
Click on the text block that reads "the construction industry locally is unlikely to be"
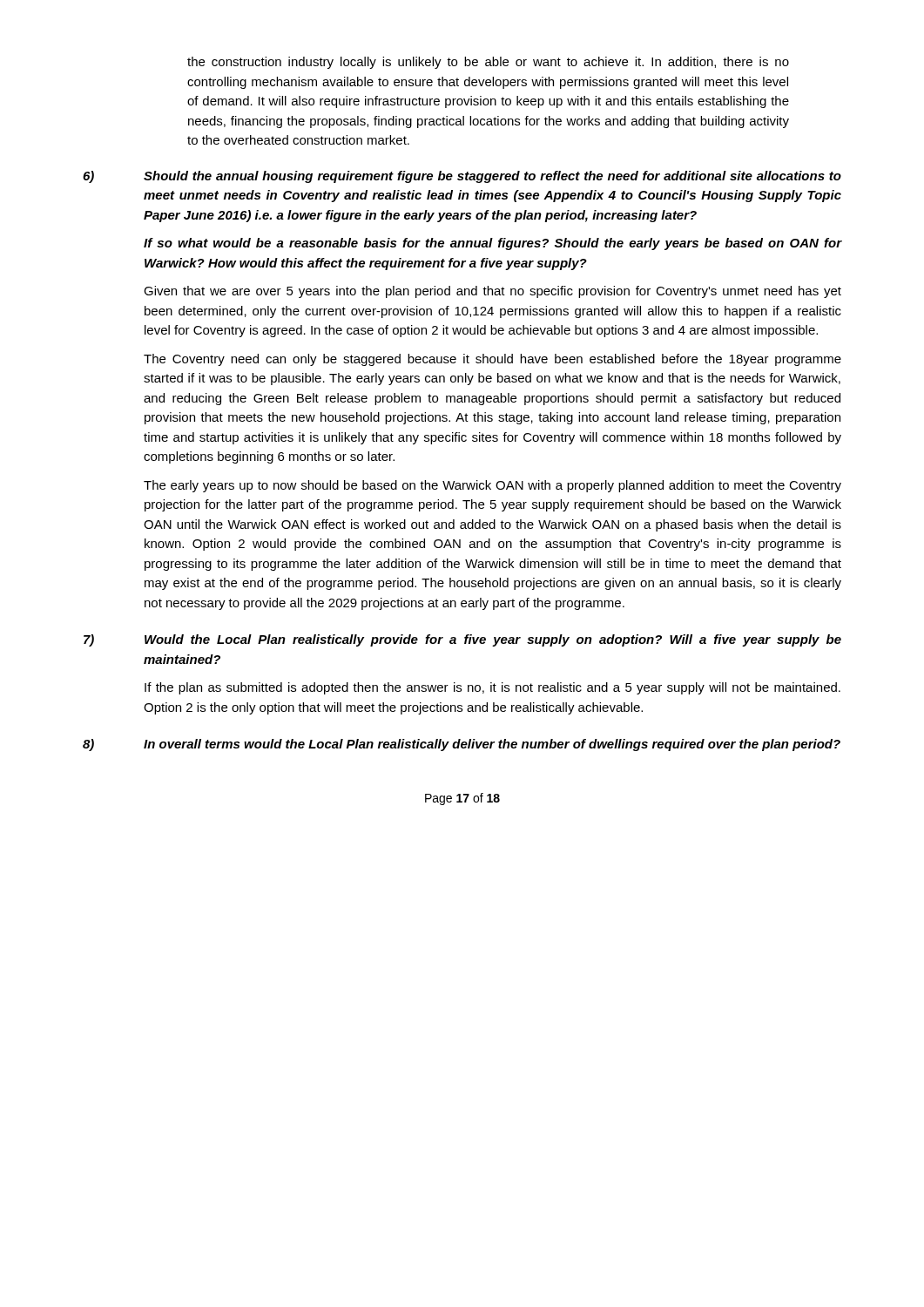tap(488, 101)
